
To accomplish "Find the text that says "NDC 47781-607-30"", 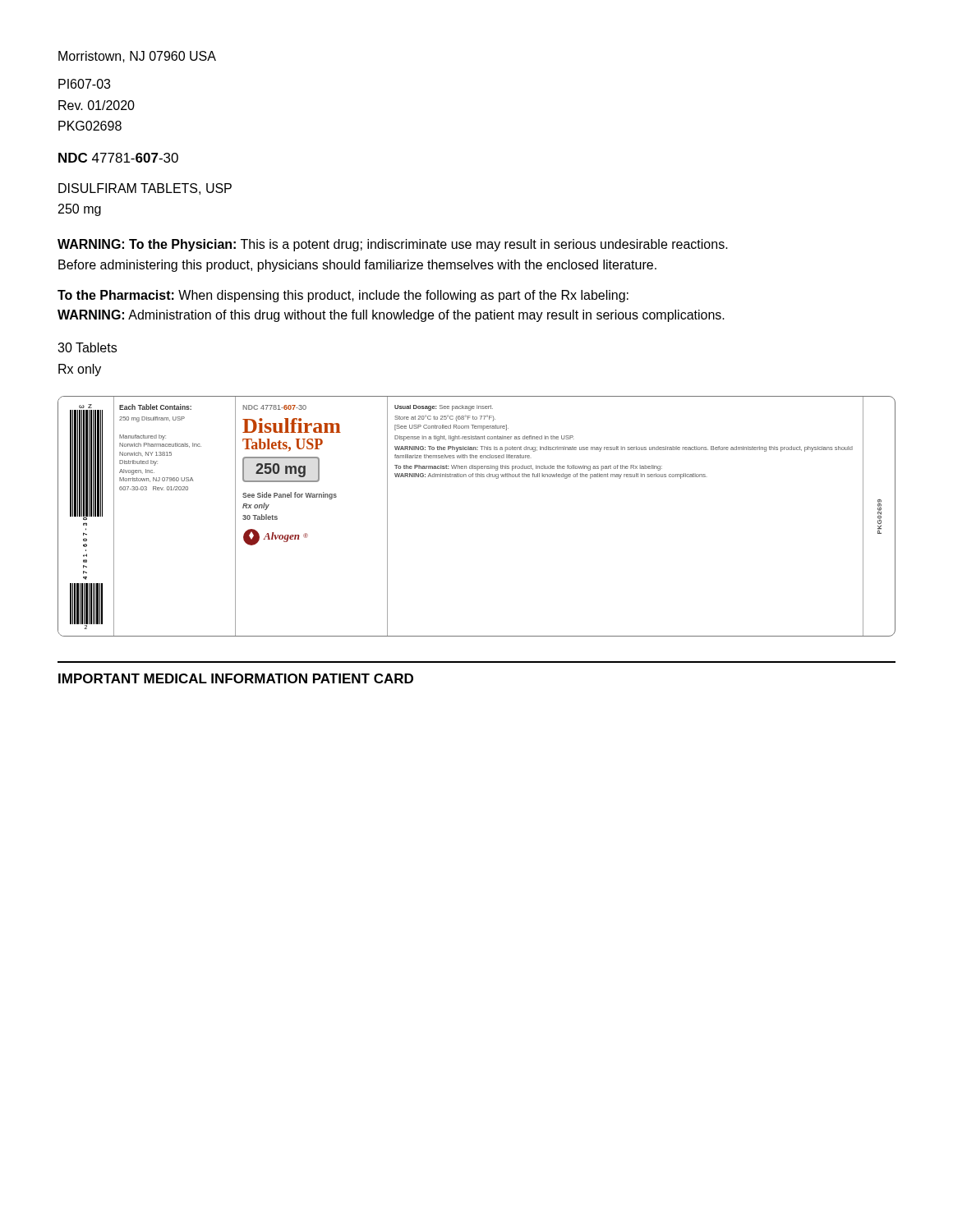I will pos(118,158).
